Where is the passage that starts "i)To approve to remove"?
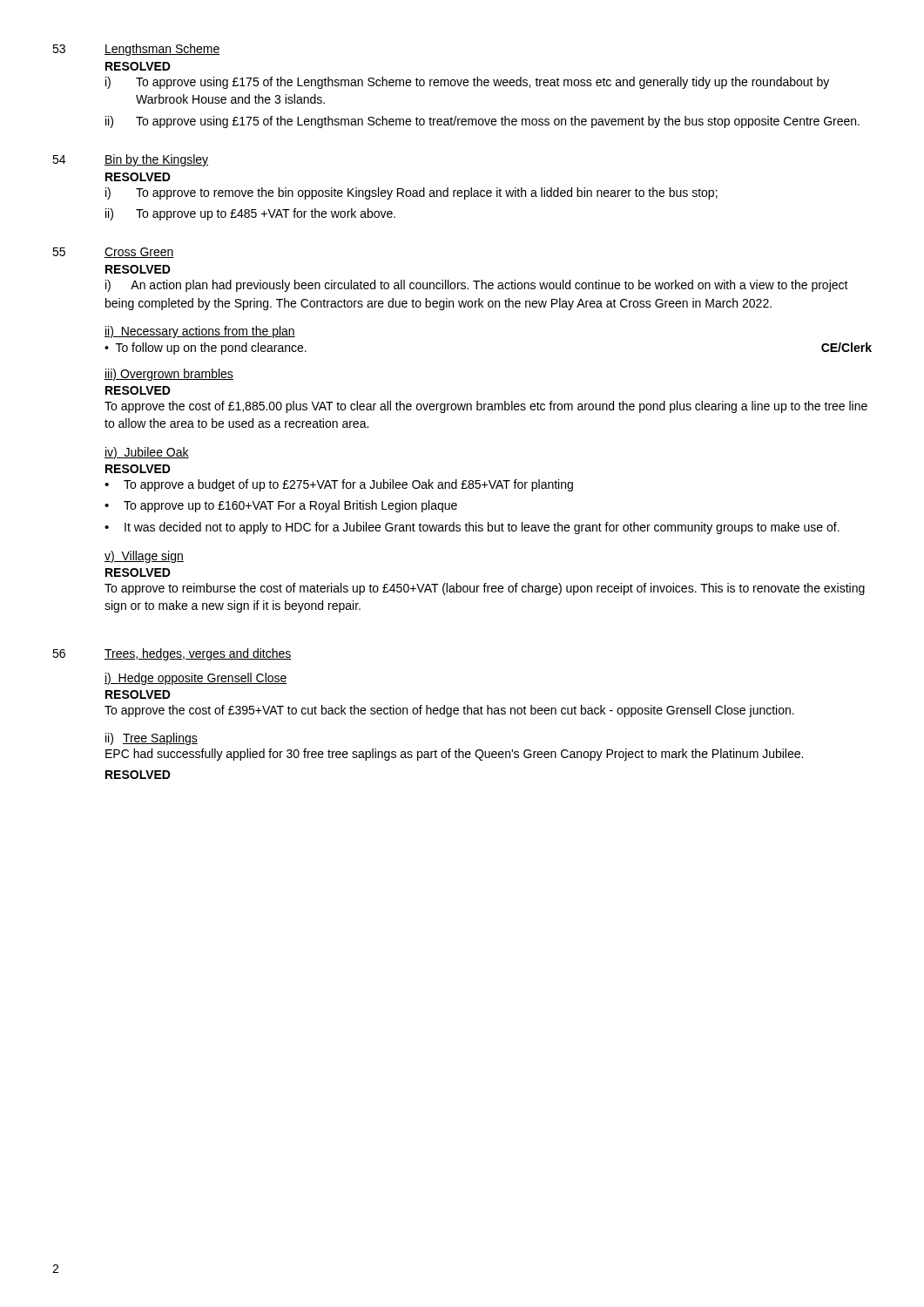Image resolution: width=924 pixels, height=1307 pixels. [411, 193]
